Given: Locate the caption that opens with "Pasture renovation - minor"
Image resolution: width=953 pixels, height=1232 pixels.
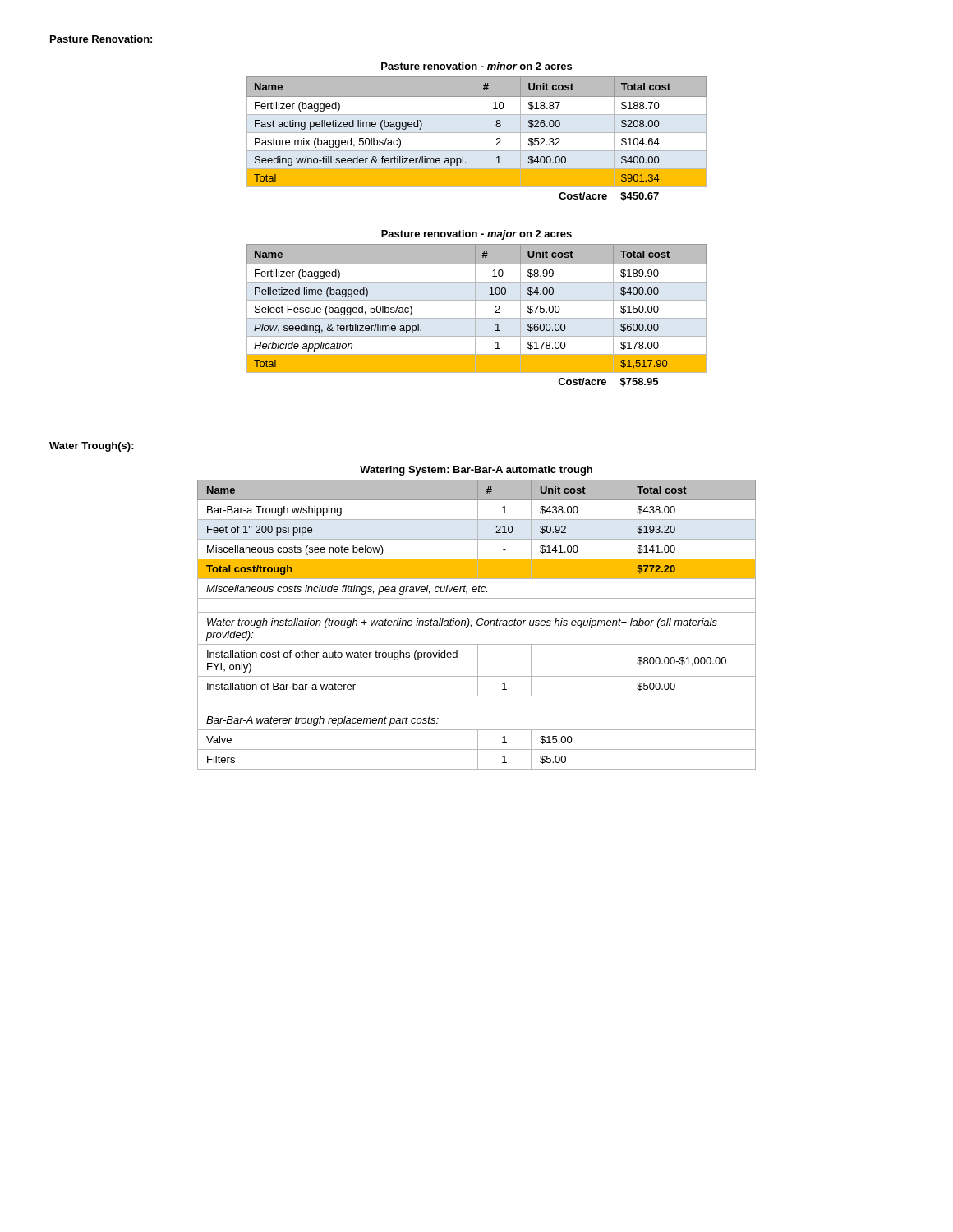Looking at the screenshot, I should [476, 66].
